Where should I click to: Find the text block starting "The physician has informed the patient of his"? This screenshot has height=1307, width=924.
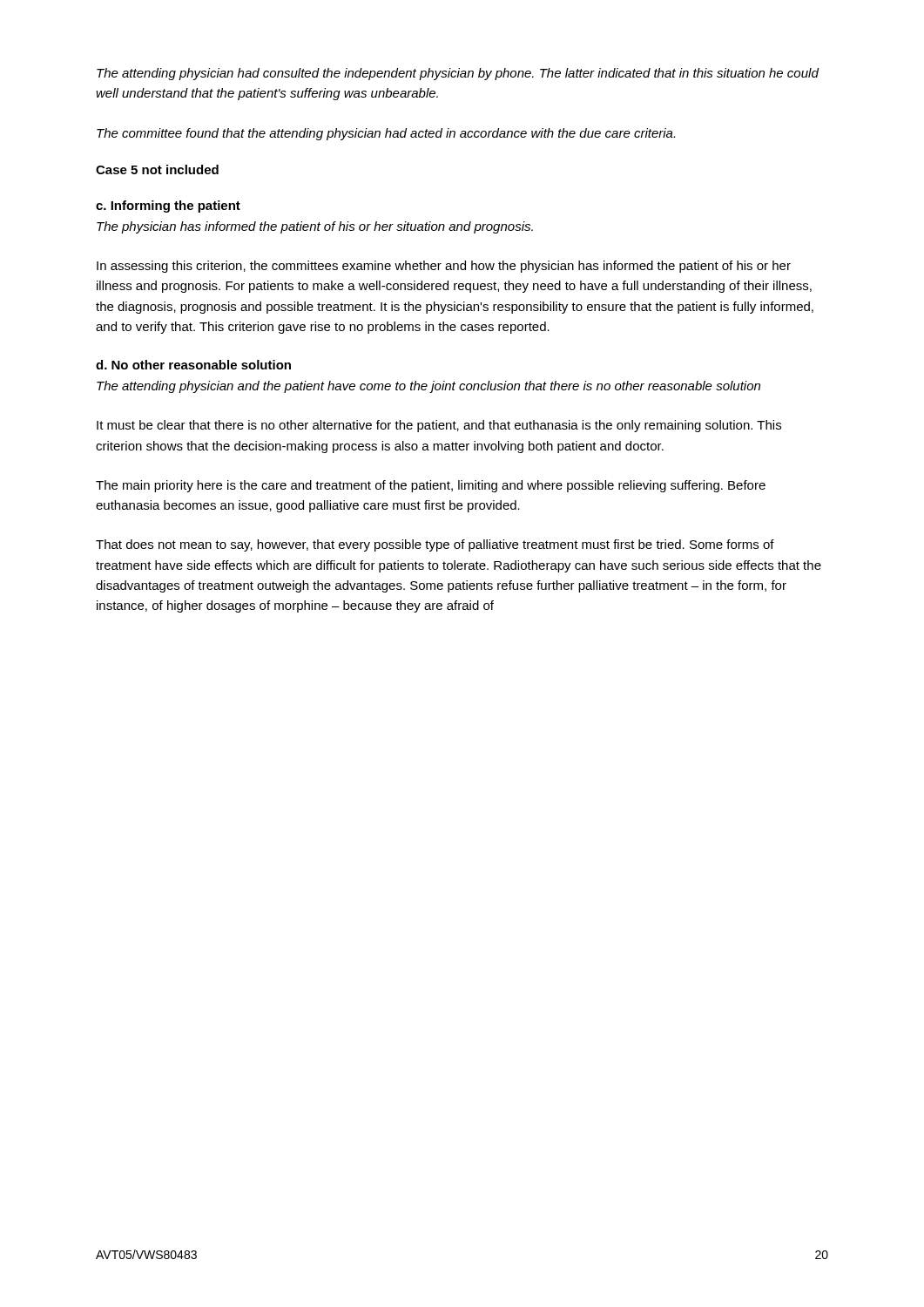pos(315,226)
